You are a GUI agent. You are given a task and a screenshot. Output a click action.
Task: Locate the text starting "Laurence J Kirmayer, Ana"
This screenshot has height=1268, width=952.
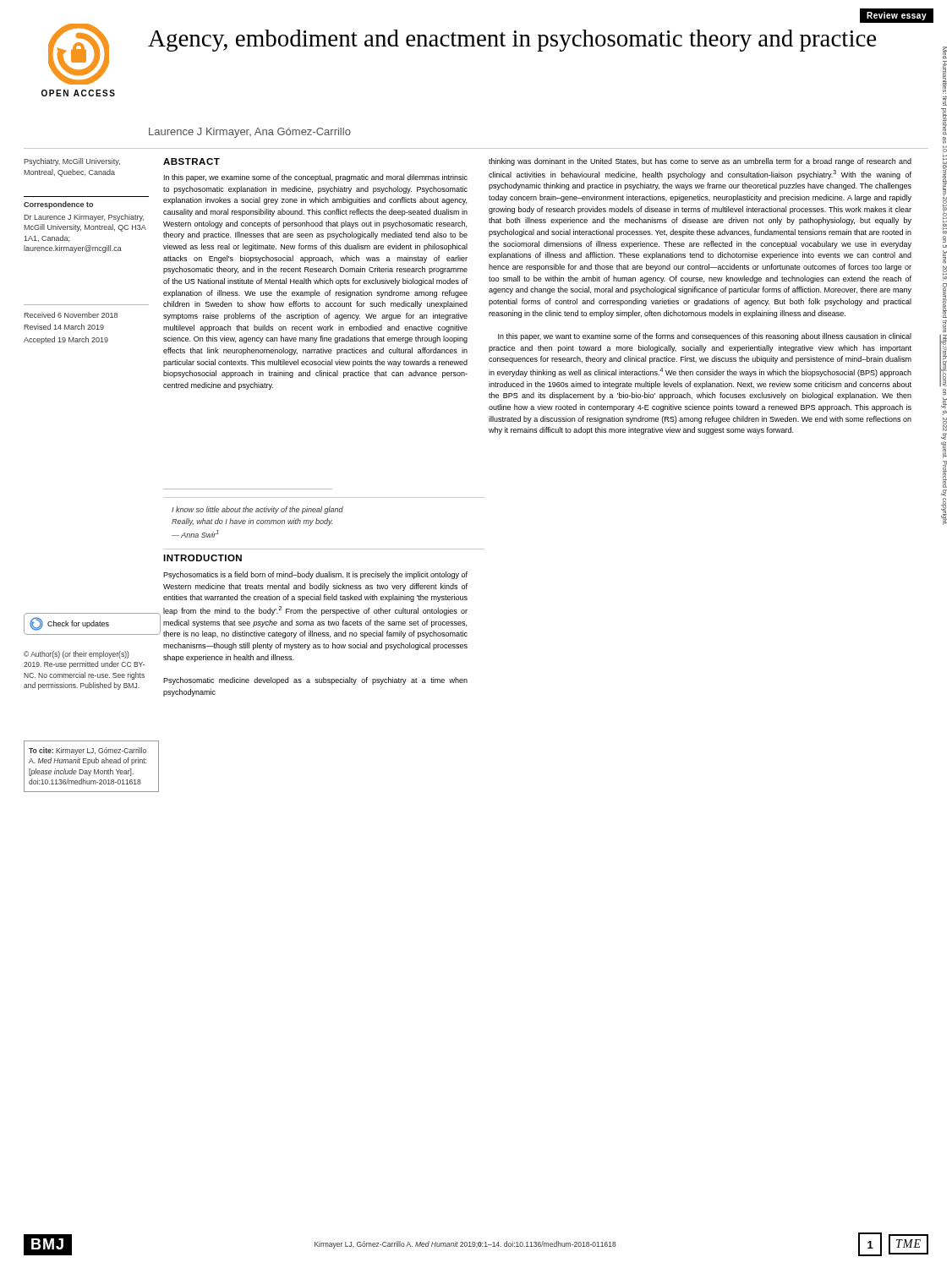(249, 131)
